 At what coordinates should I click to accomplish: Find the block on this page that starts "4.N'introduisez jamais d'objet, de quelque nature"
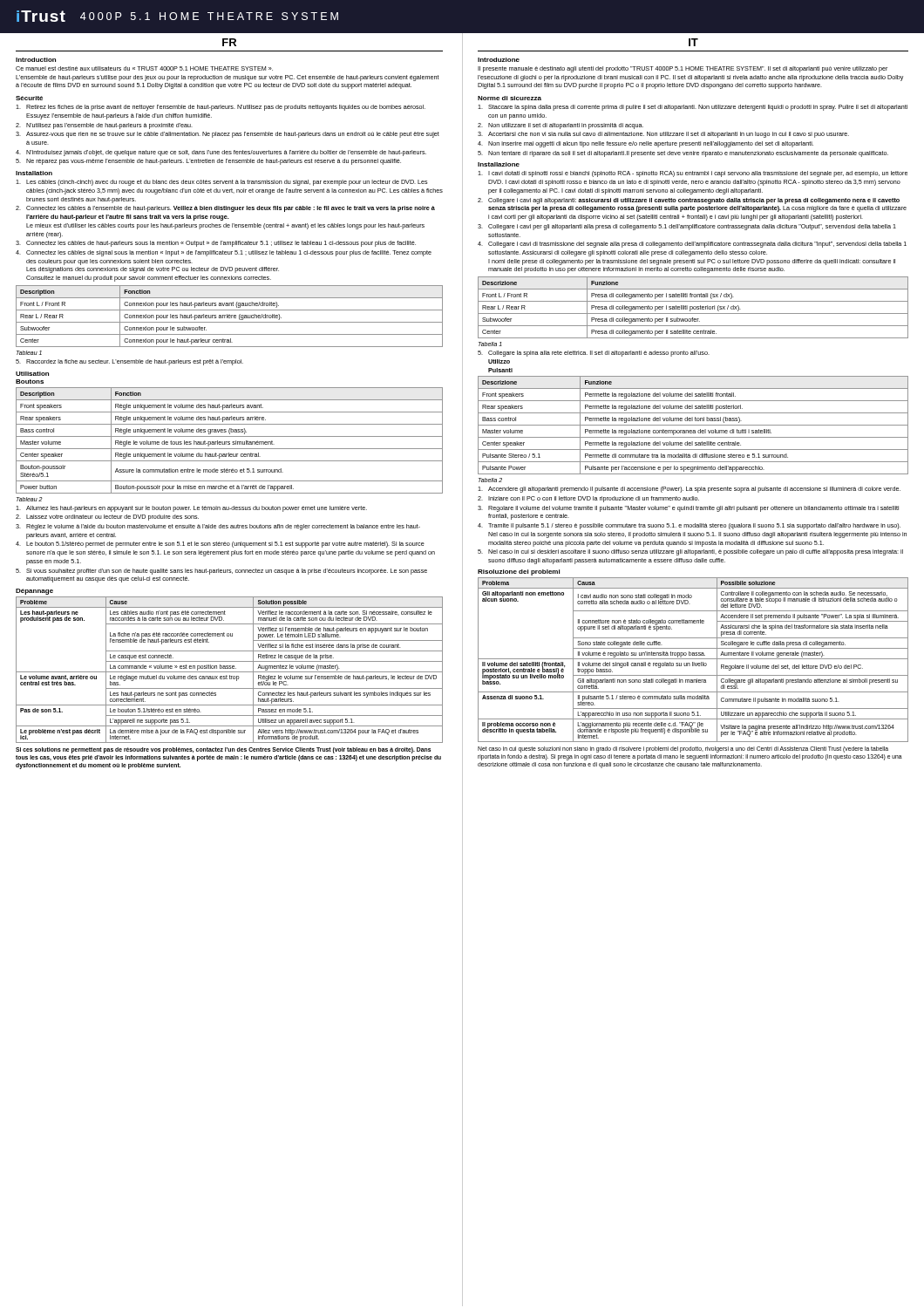[x=221, y=152]
